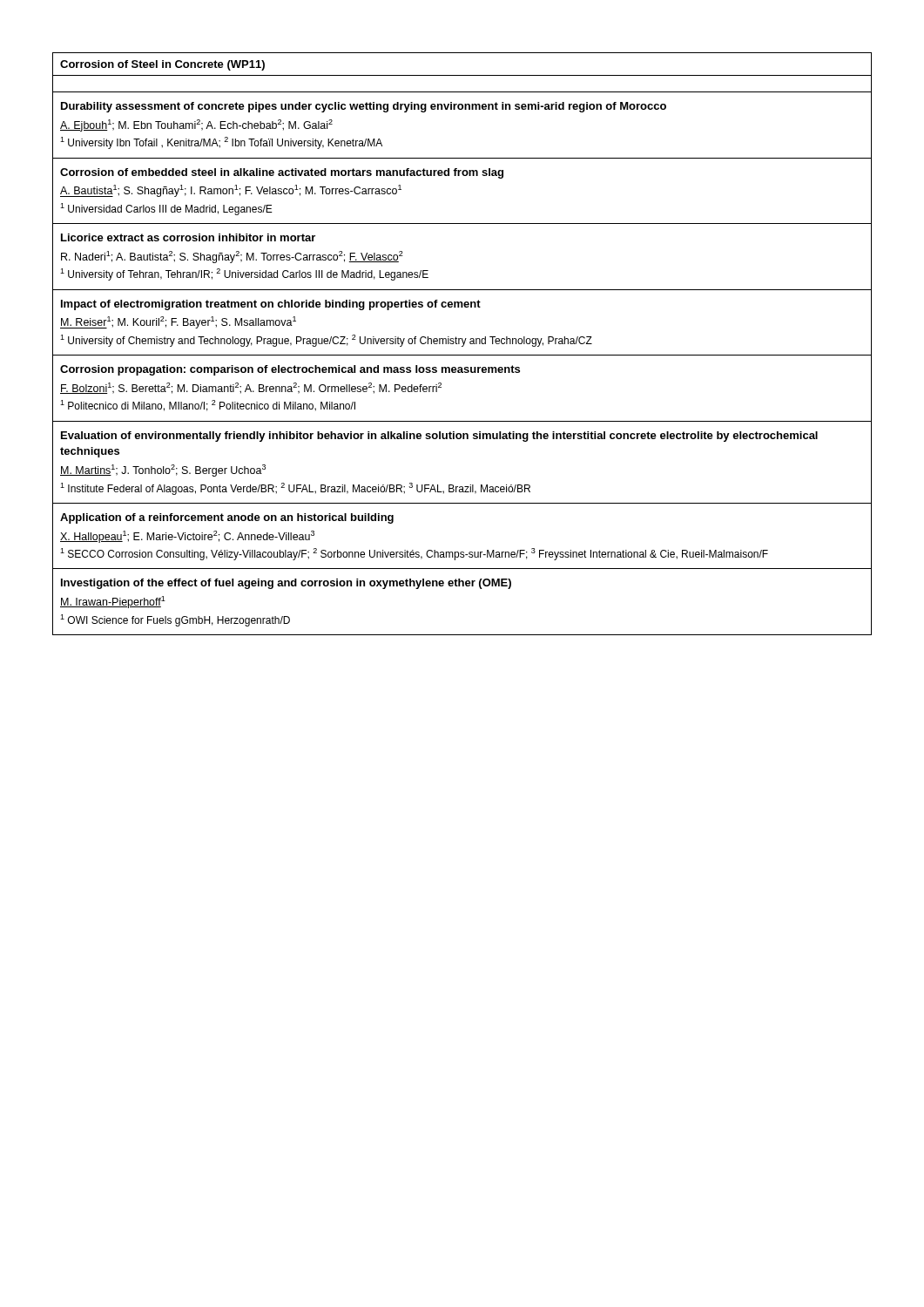
Task: Point to the region starting "Licorice extract as corrosion"
Action: 188,237
